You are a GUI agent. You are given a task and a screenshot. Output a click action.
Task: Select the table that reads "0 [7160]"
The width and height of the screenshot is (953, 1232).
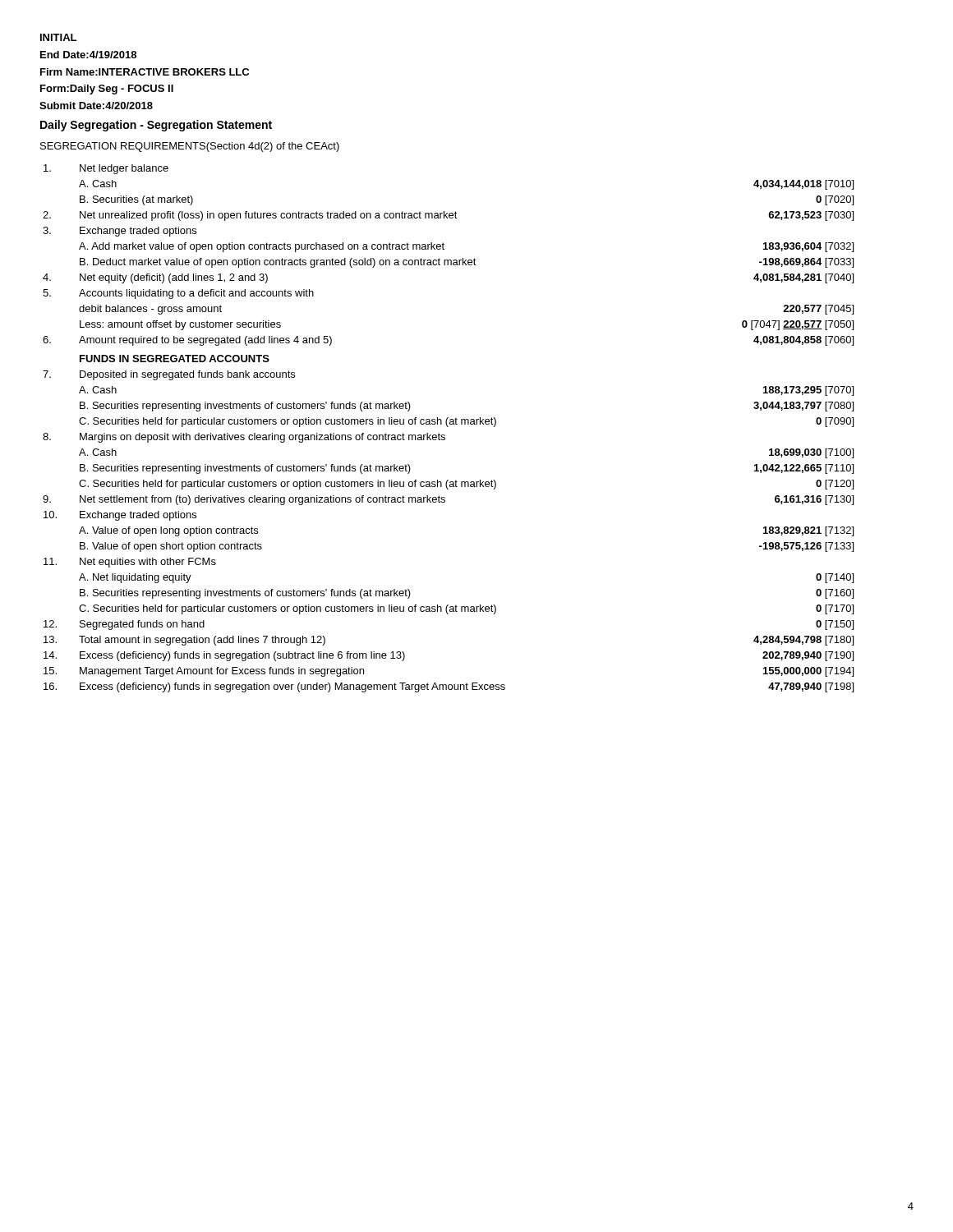click(476, 427)
